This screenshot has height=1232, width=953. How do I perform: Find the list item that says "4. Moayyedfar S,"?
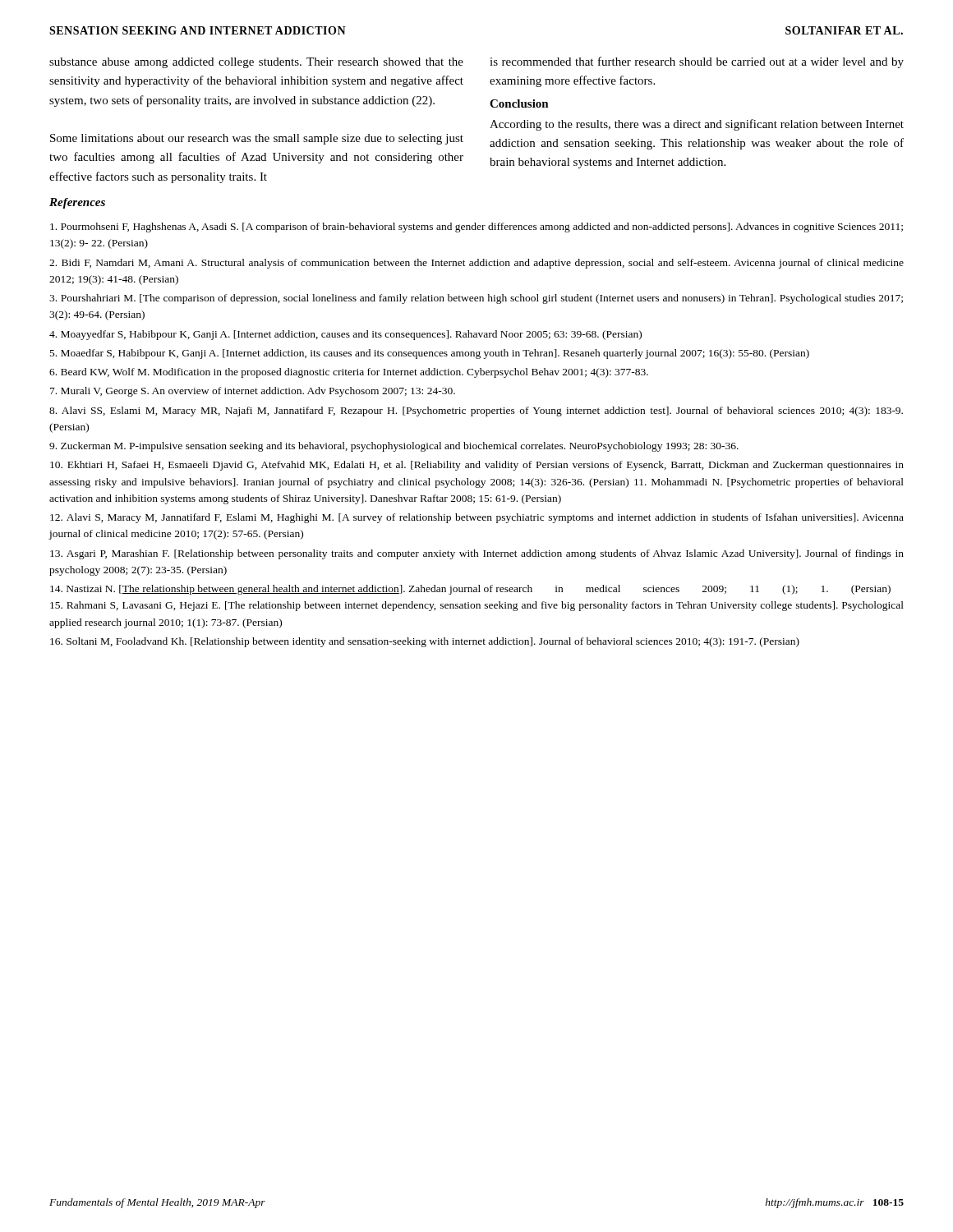pos(346,334)
